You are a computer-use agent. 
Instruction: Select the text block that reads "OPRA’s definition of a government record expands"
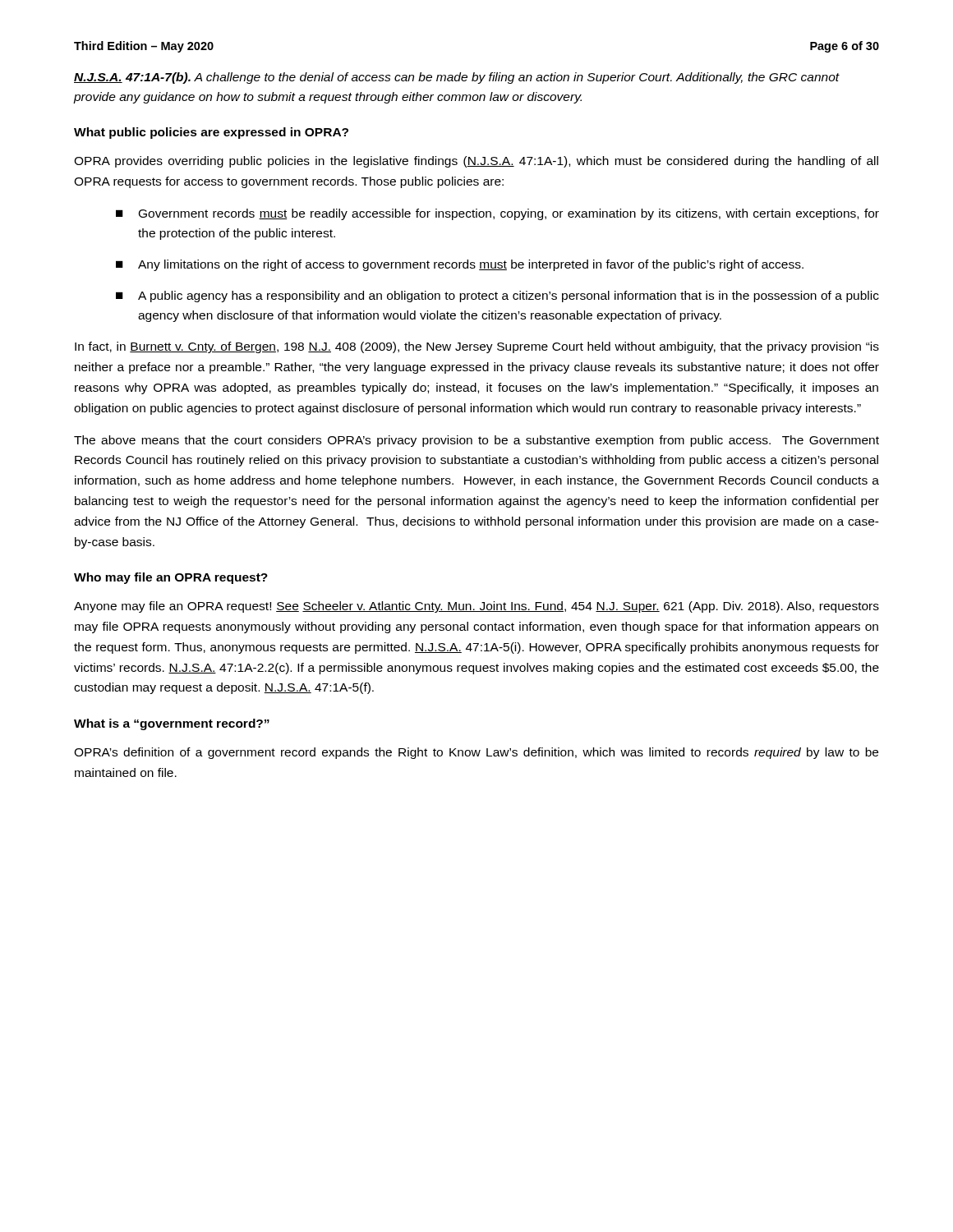pyautogui.click(x=476, y=762)
